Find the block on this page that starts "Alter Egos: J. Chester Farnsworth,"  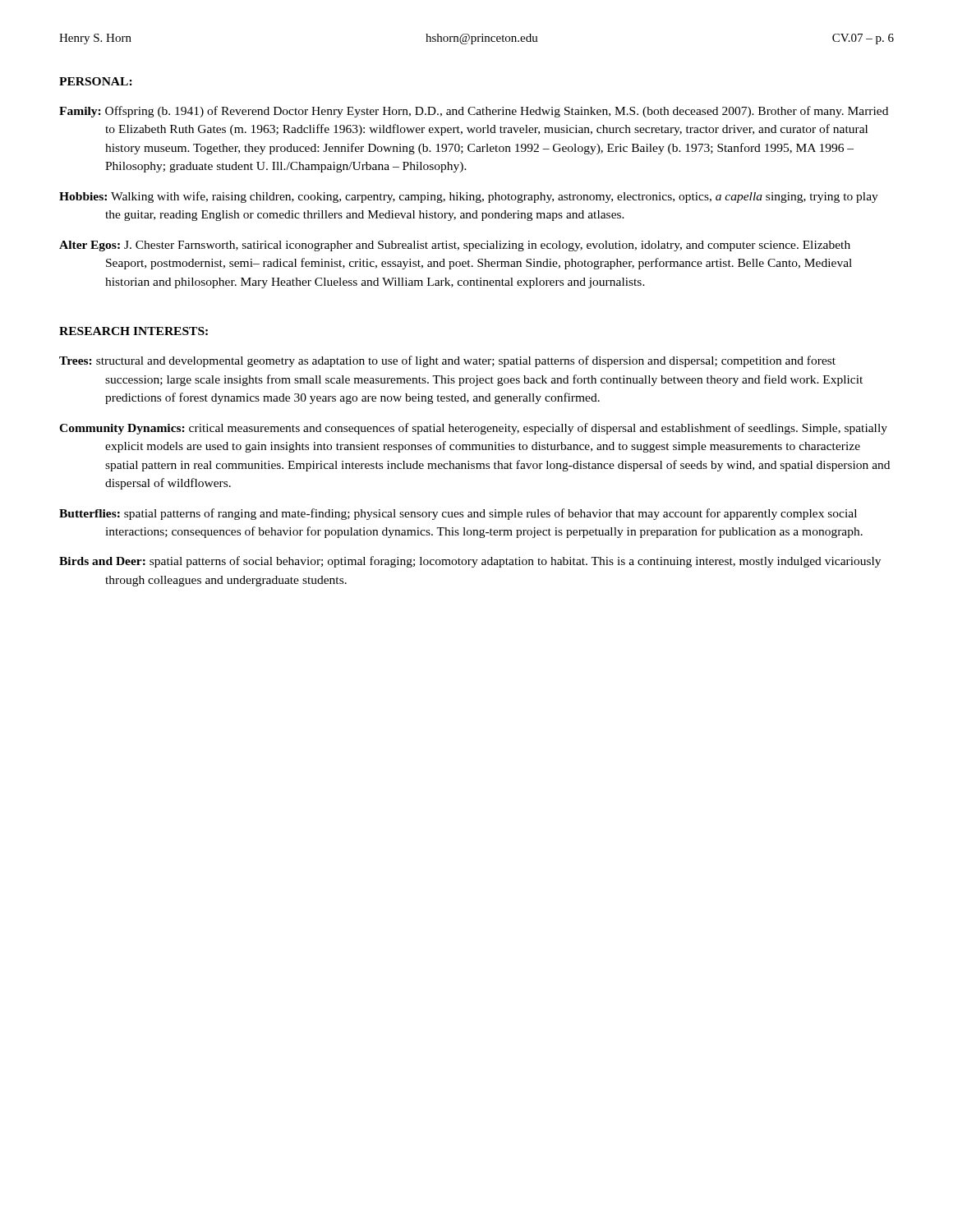456,263
